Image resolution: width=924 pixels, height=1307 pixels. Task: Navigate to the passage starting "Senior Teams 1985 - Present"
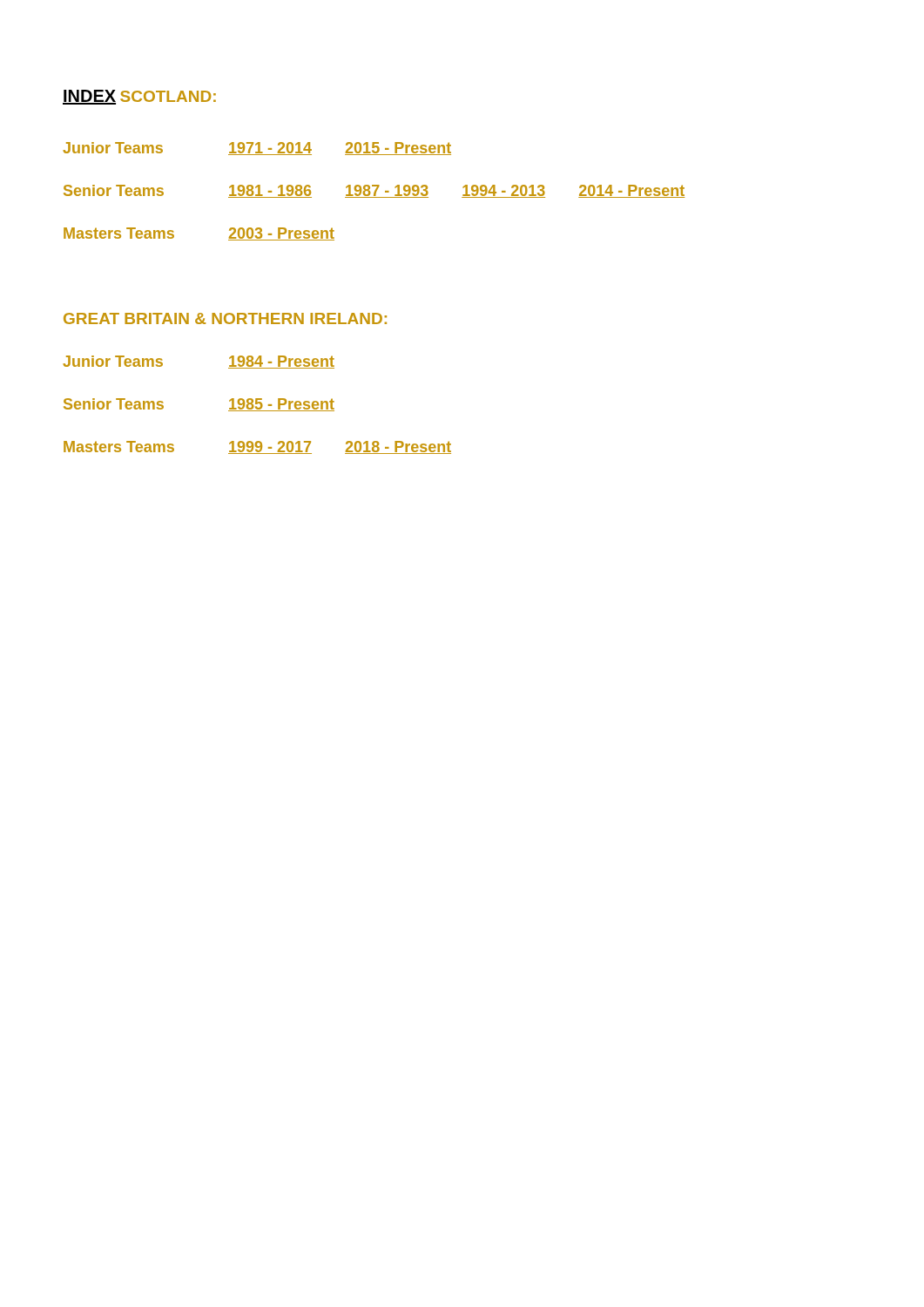pos(108,405)
